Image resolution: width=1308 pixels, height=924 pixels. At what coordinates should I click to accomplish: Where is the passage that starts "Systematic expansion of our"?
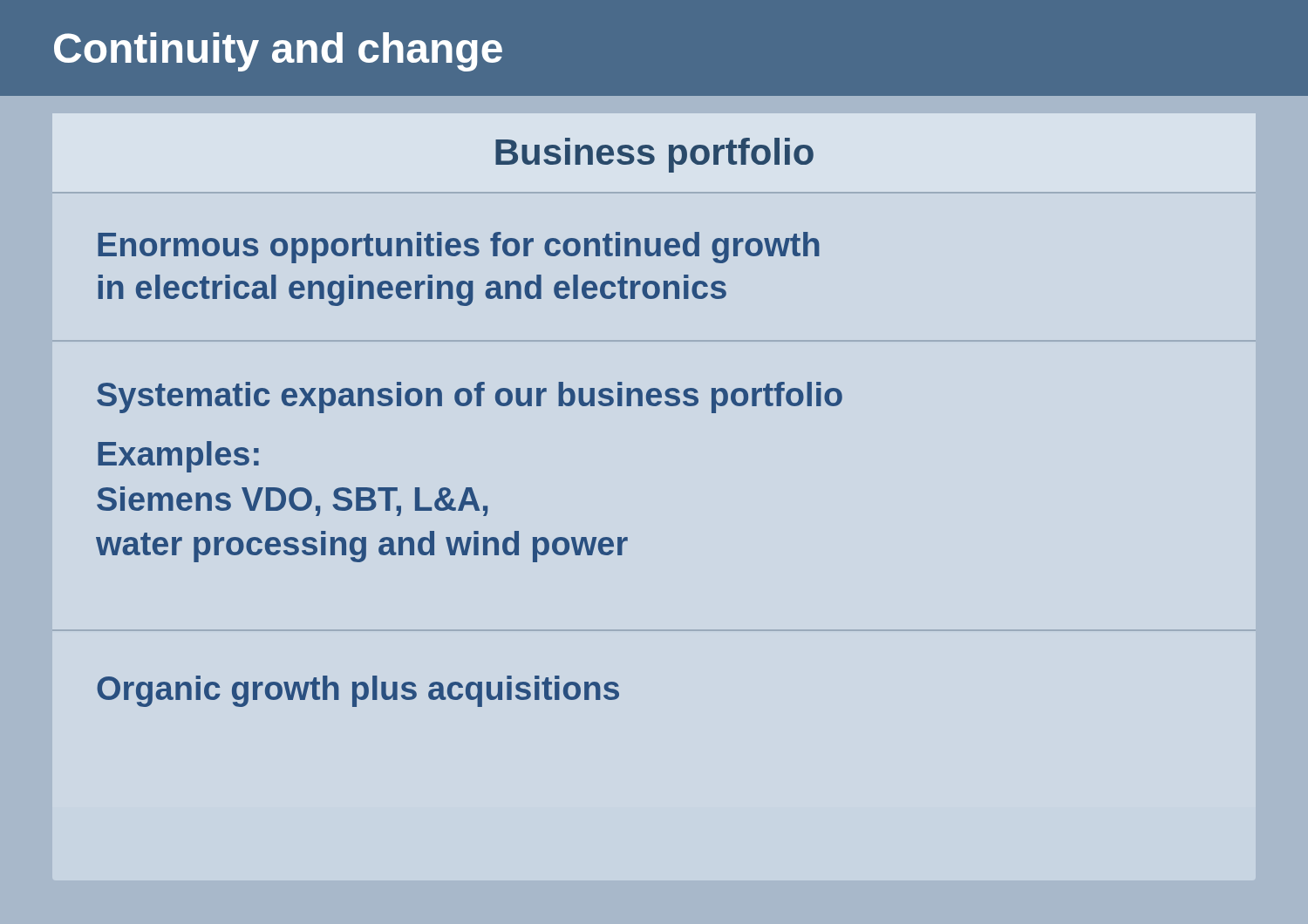(x=470, y=395)
